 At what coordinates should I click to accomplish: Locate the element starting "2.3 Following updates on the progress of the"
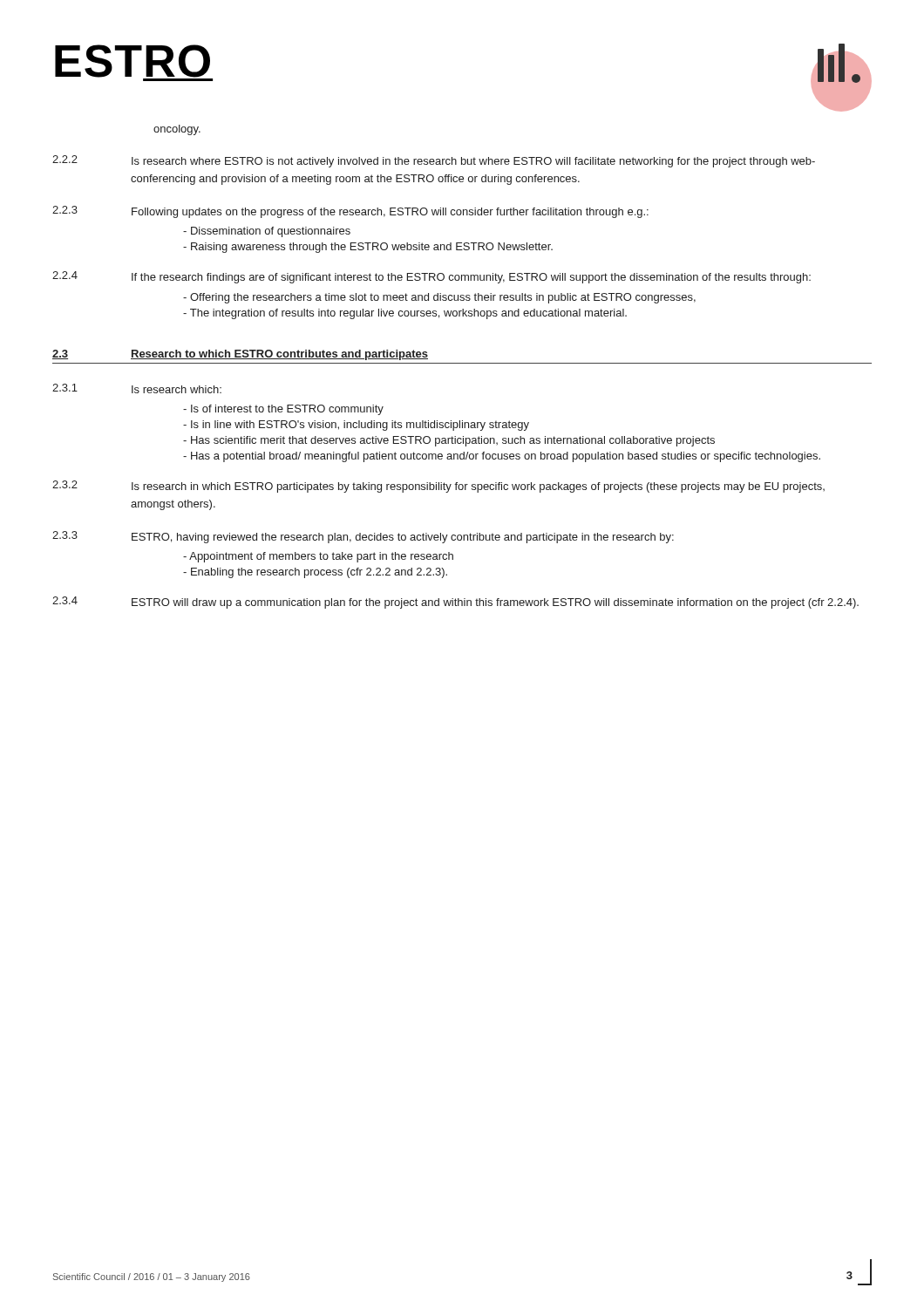[x=462, y=212]
